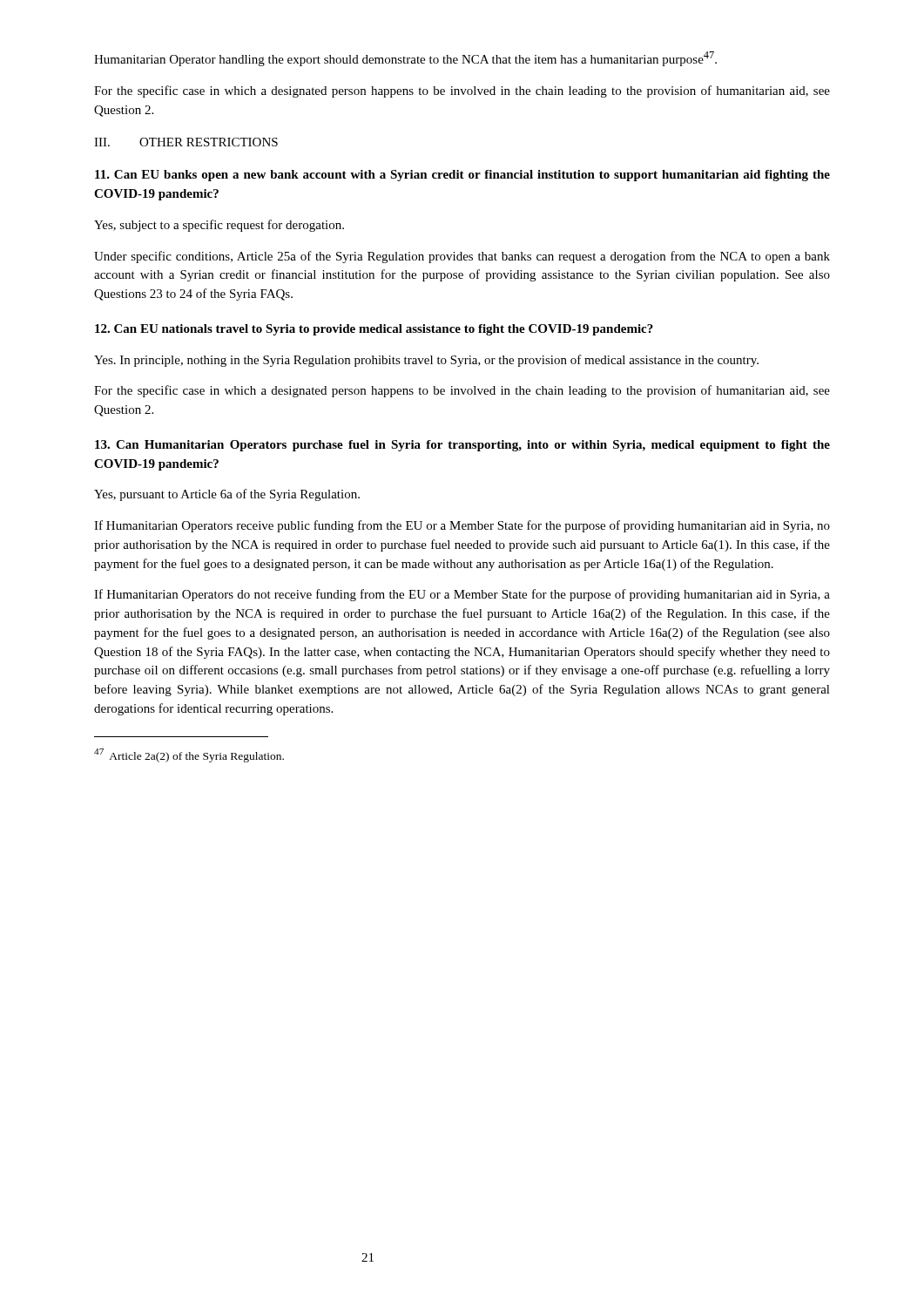Click on the passage starting "Yes. In principle,"
The height and width of the screenshot is (1307, 924).
(462, 360)
